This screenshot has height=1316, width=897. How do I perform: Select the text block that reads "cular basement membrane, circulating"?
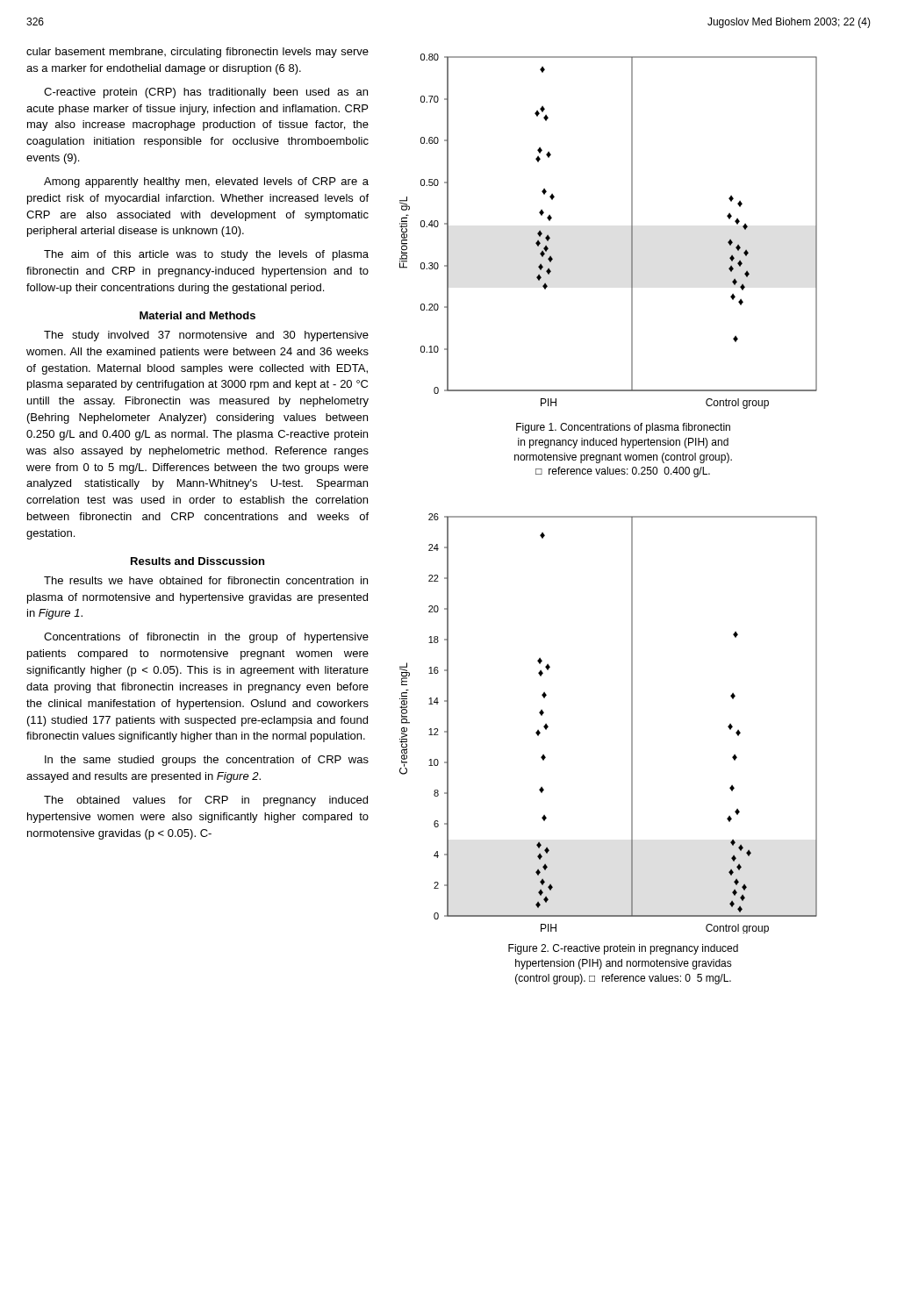(x=198, y=60)
